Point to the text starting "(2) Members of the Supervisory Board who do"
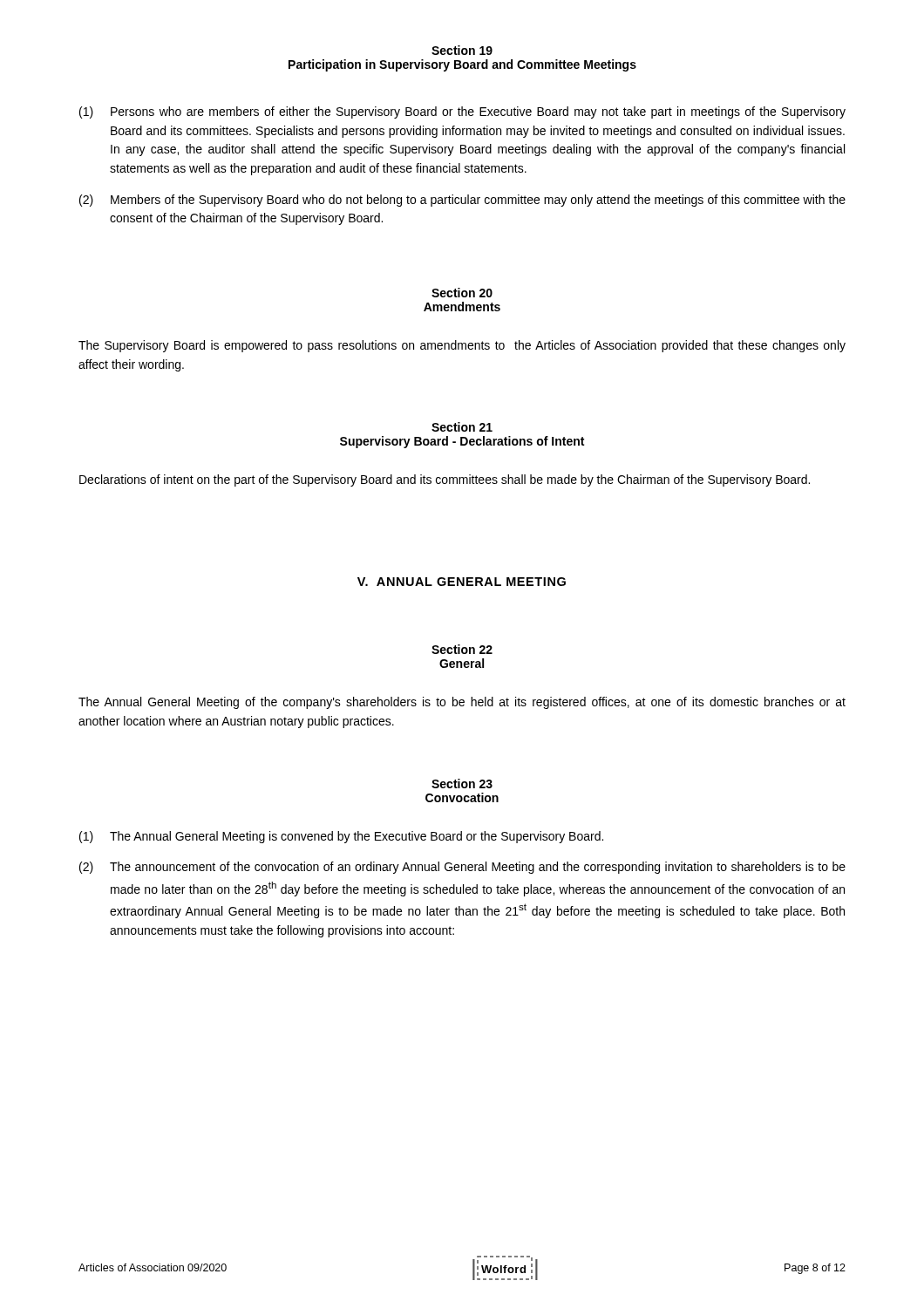Viewport: 924px width, 1308px height. [462, 210]
